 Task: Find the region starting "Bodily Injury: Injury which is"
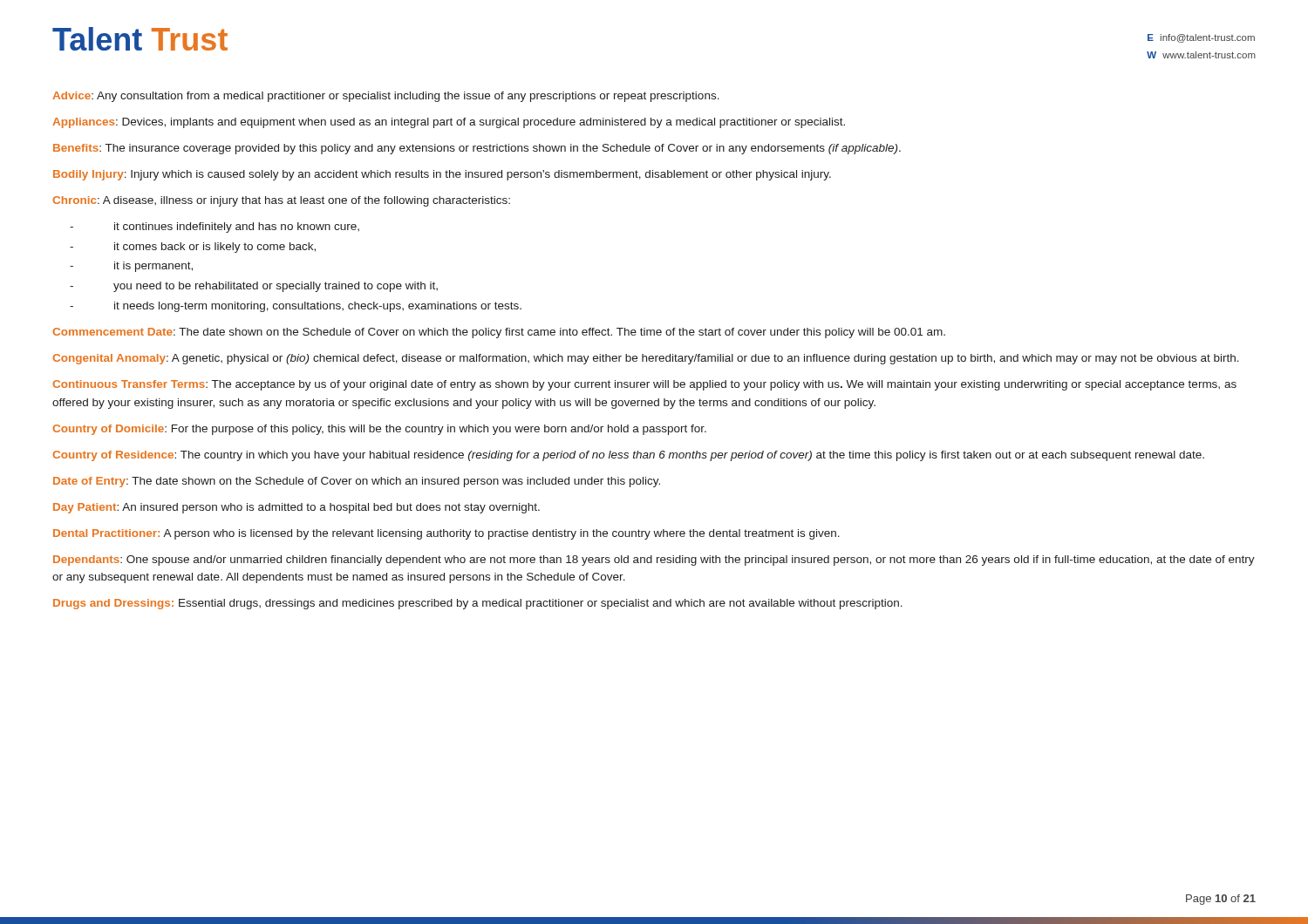pos(442,174)
